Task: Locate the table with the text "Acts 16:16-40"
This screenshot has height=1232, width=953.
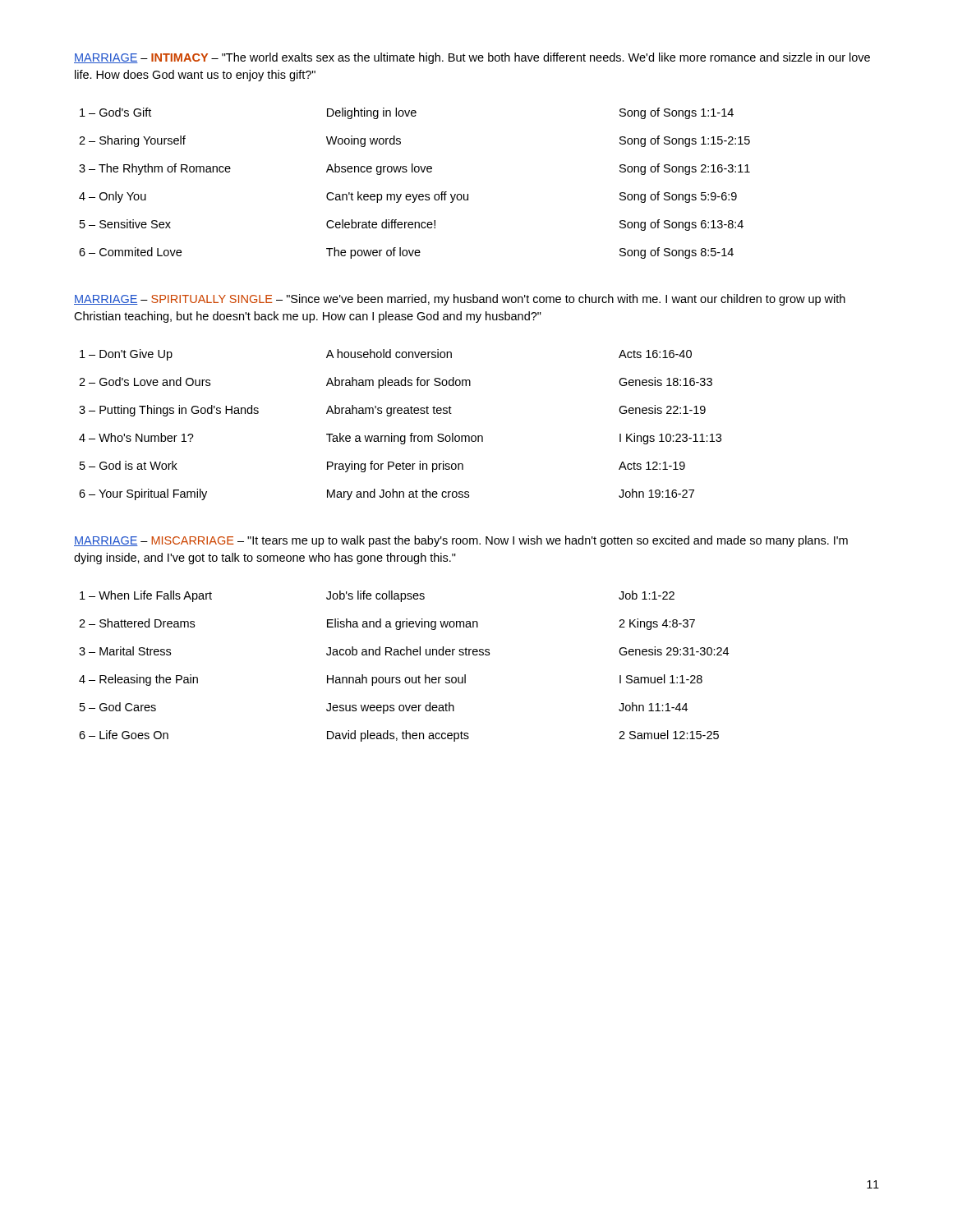Action: (x=476, y=424)
